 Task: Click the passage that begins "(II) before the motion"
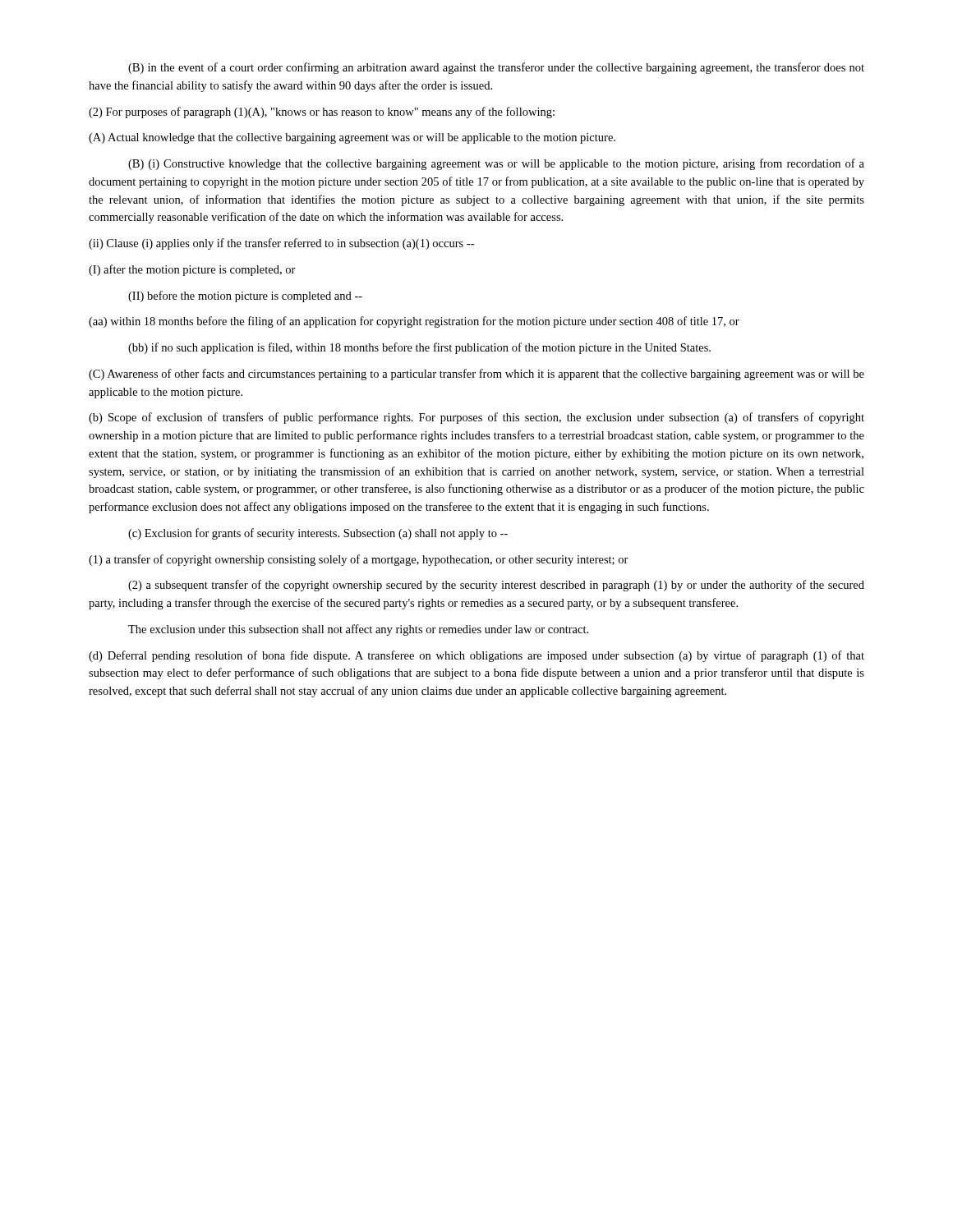[245, 297]
